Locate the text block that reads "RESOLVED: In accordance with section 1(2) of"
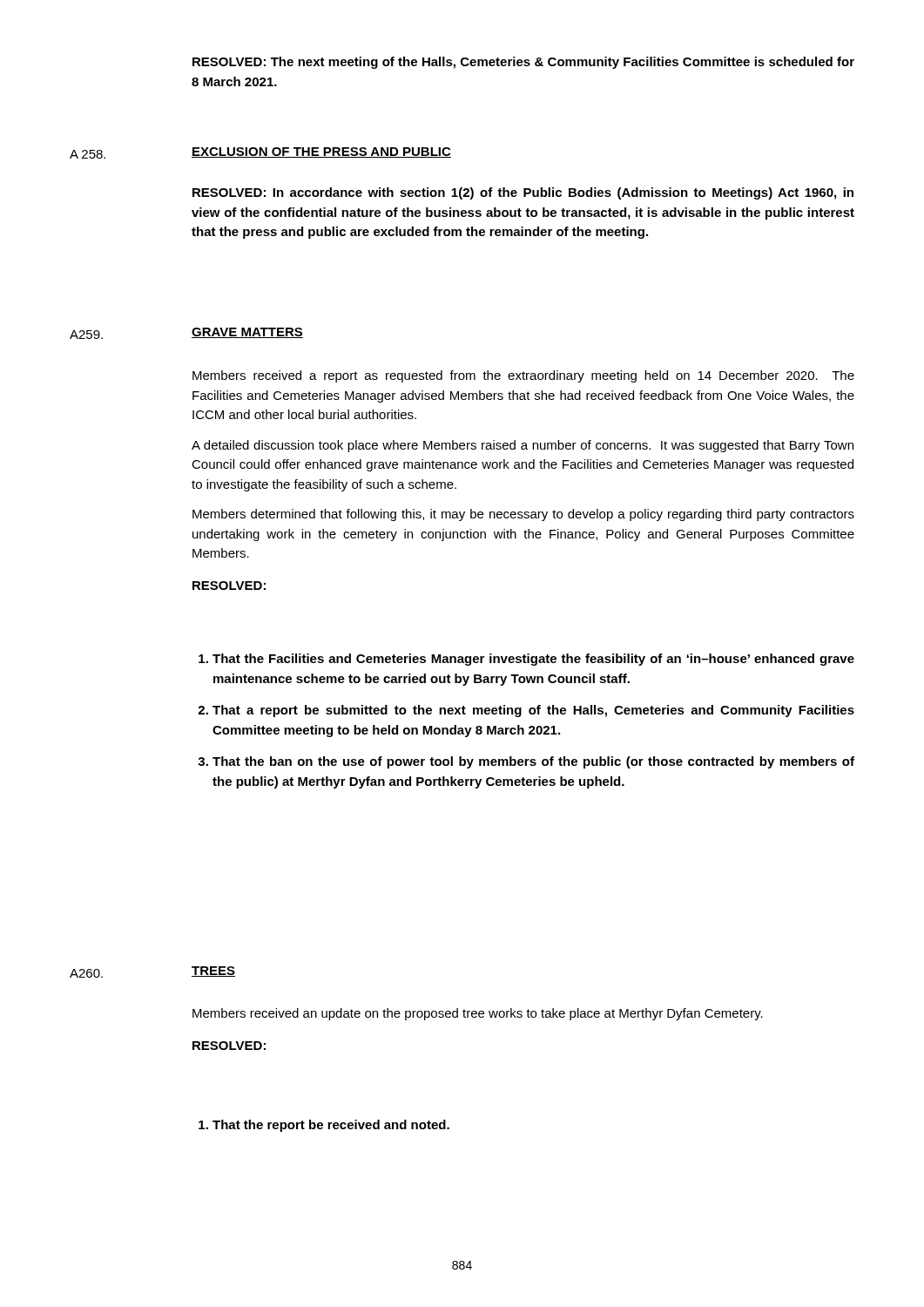 pyautogui.click(x=523, y=212)
